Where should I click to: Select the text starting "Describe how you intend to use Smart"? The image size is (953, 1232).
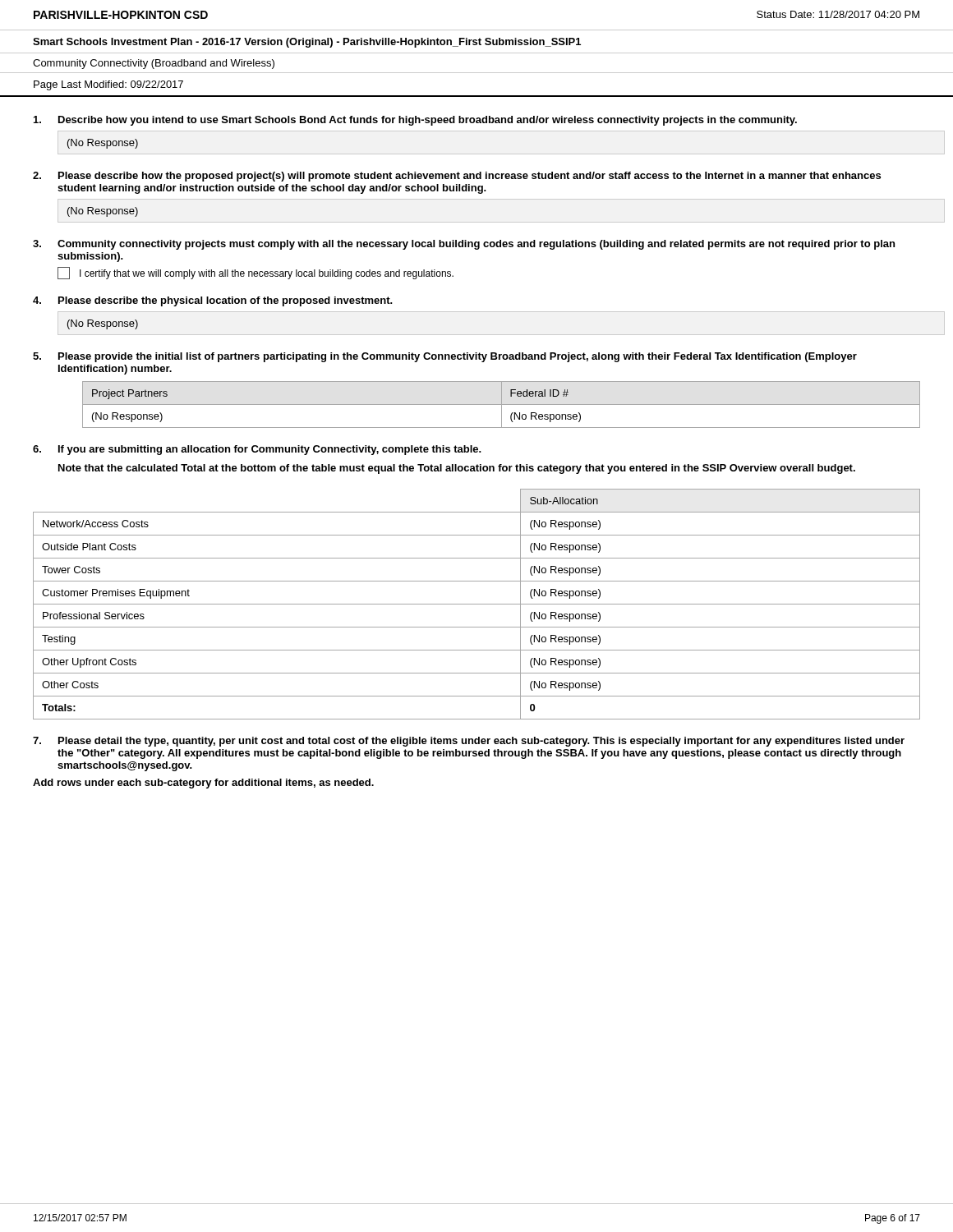pyautogui.click(x=476, y=134)
